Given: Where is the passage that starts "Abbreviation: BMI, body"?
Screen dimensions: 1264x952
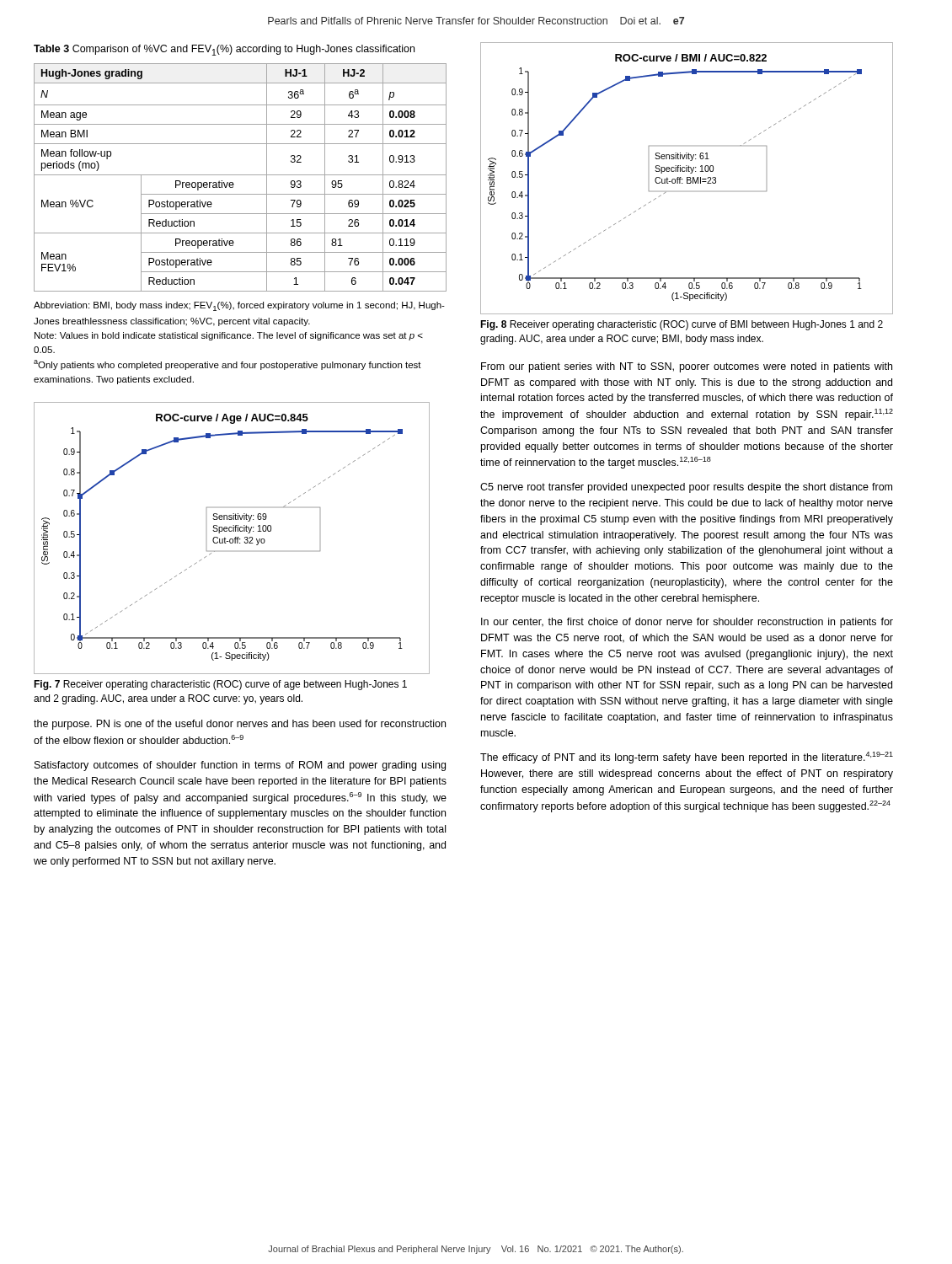Looking at the screenshot, I should (x=239, y=342).
